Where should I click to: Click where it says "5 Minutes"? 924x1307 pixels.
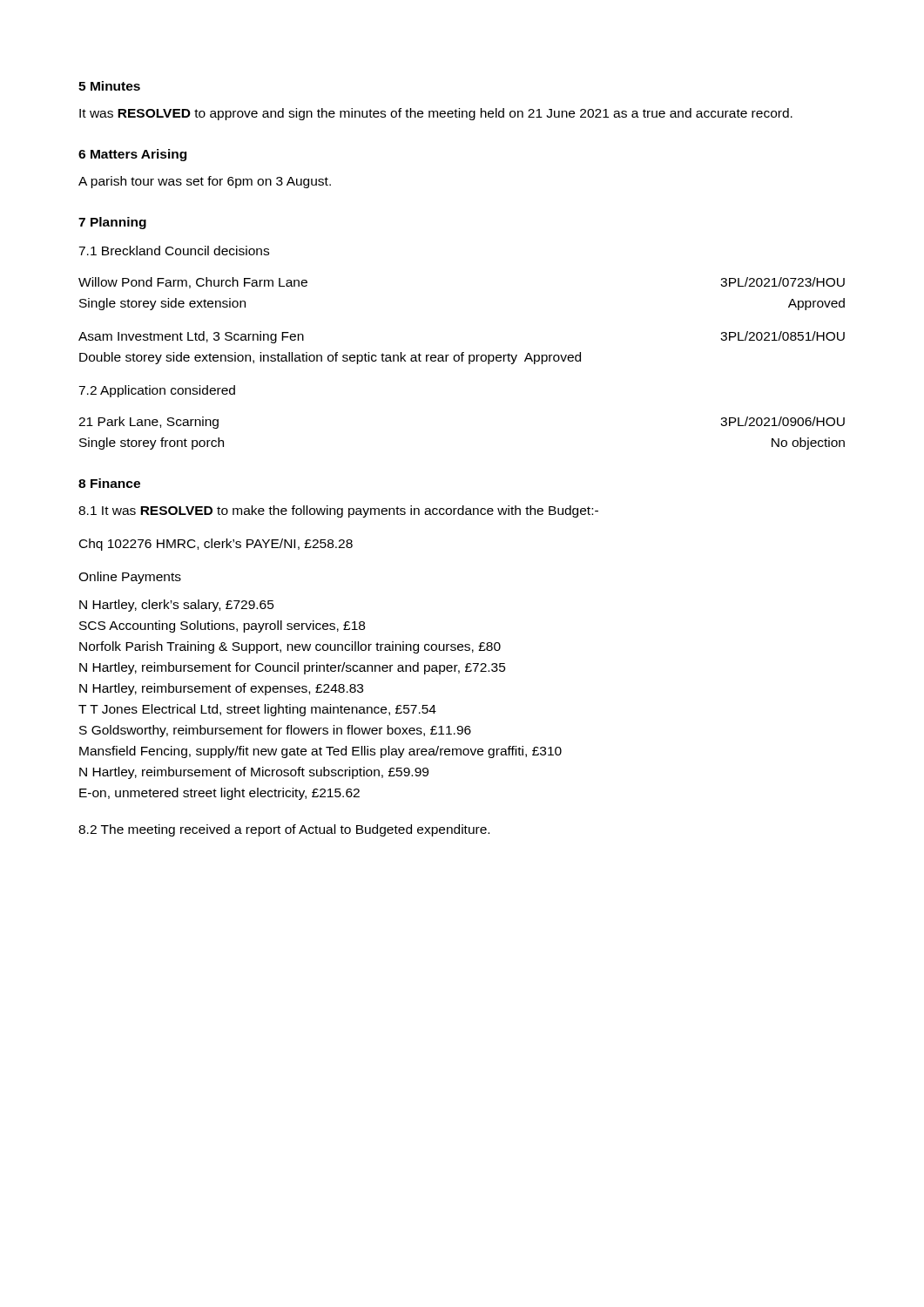tap(109, 86)
